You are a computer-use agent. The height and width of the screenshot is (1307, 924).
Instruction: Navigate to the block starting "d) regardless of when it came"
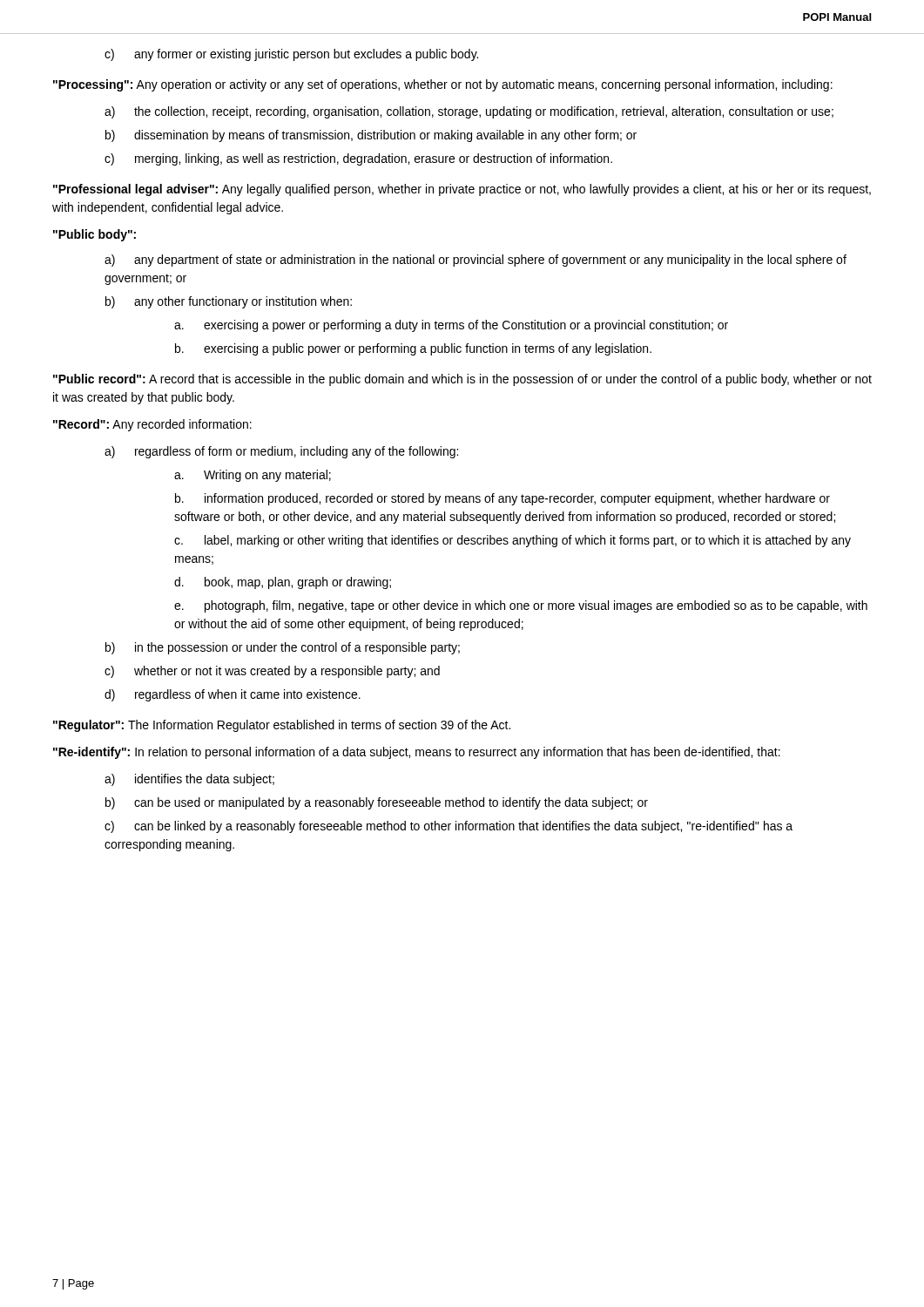pyautogui.click(x=233, y=695)
